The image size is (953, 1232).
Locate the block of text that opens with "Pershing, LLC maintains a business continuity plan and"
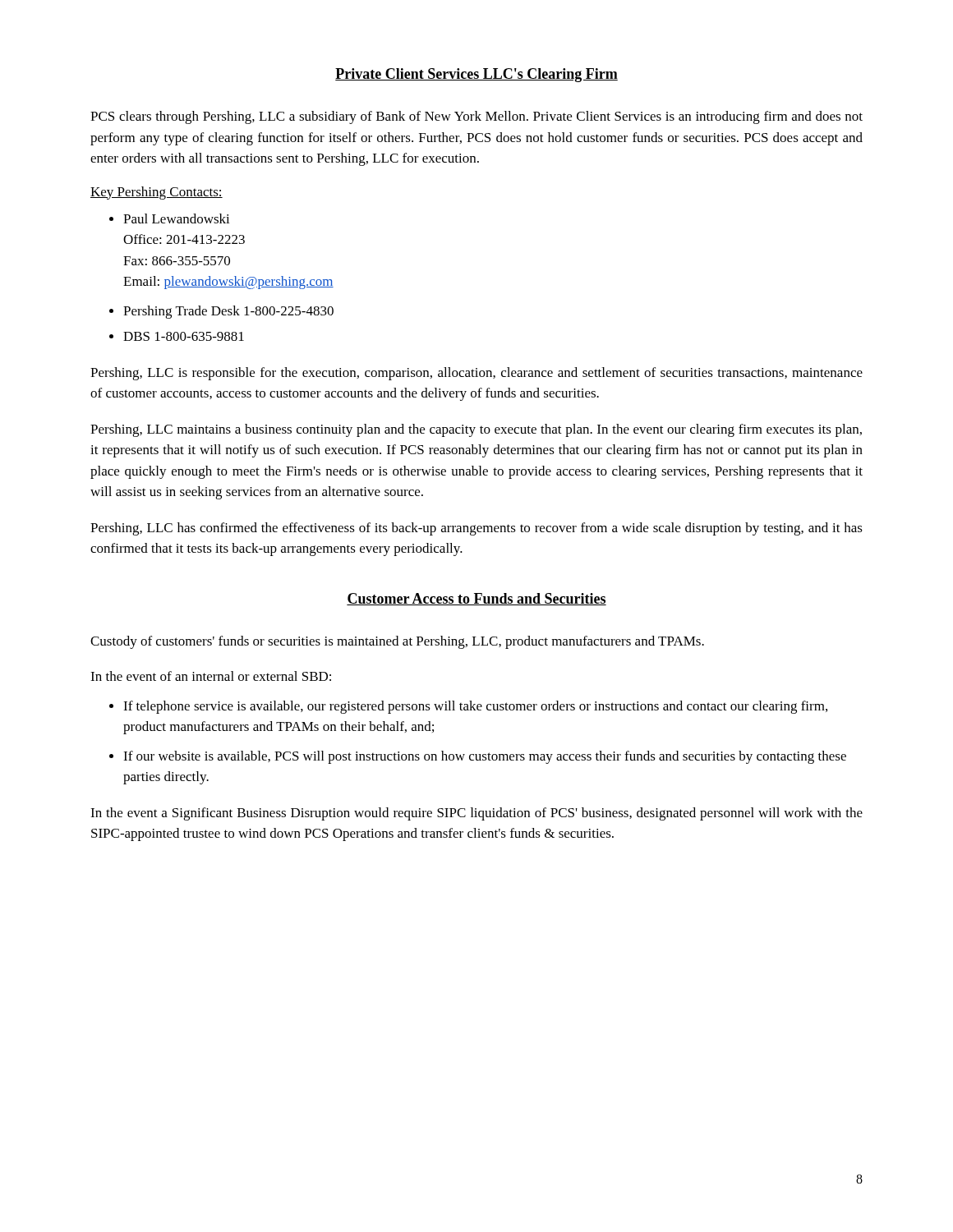coord(476,460)
